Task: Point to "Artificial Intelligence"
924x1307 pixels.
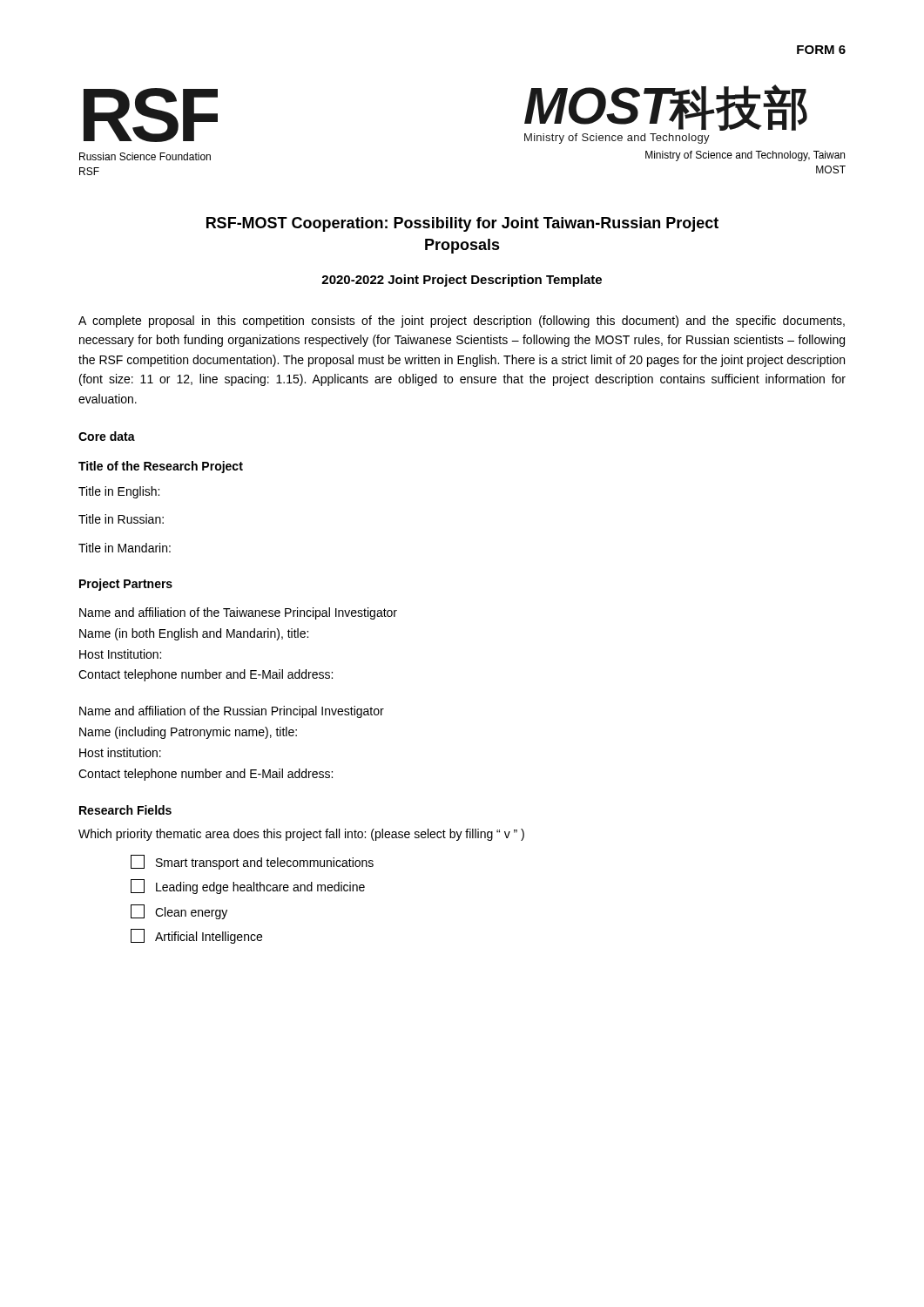Action: pyautogui.click(x=197, y=937)
